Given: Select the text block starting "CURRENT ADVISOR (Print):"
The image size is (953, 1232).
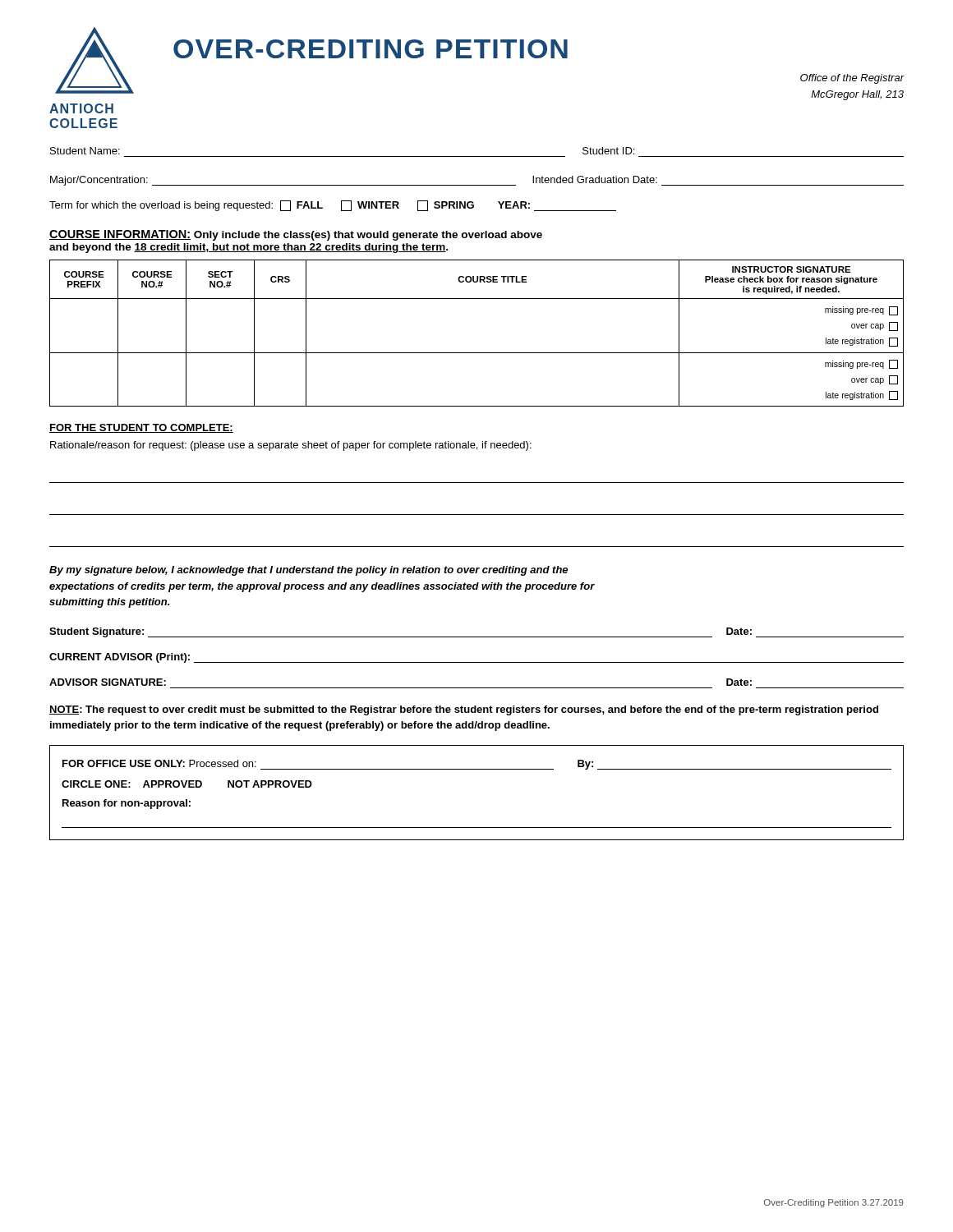Looking at the screenshot, I should pos(476,655).
